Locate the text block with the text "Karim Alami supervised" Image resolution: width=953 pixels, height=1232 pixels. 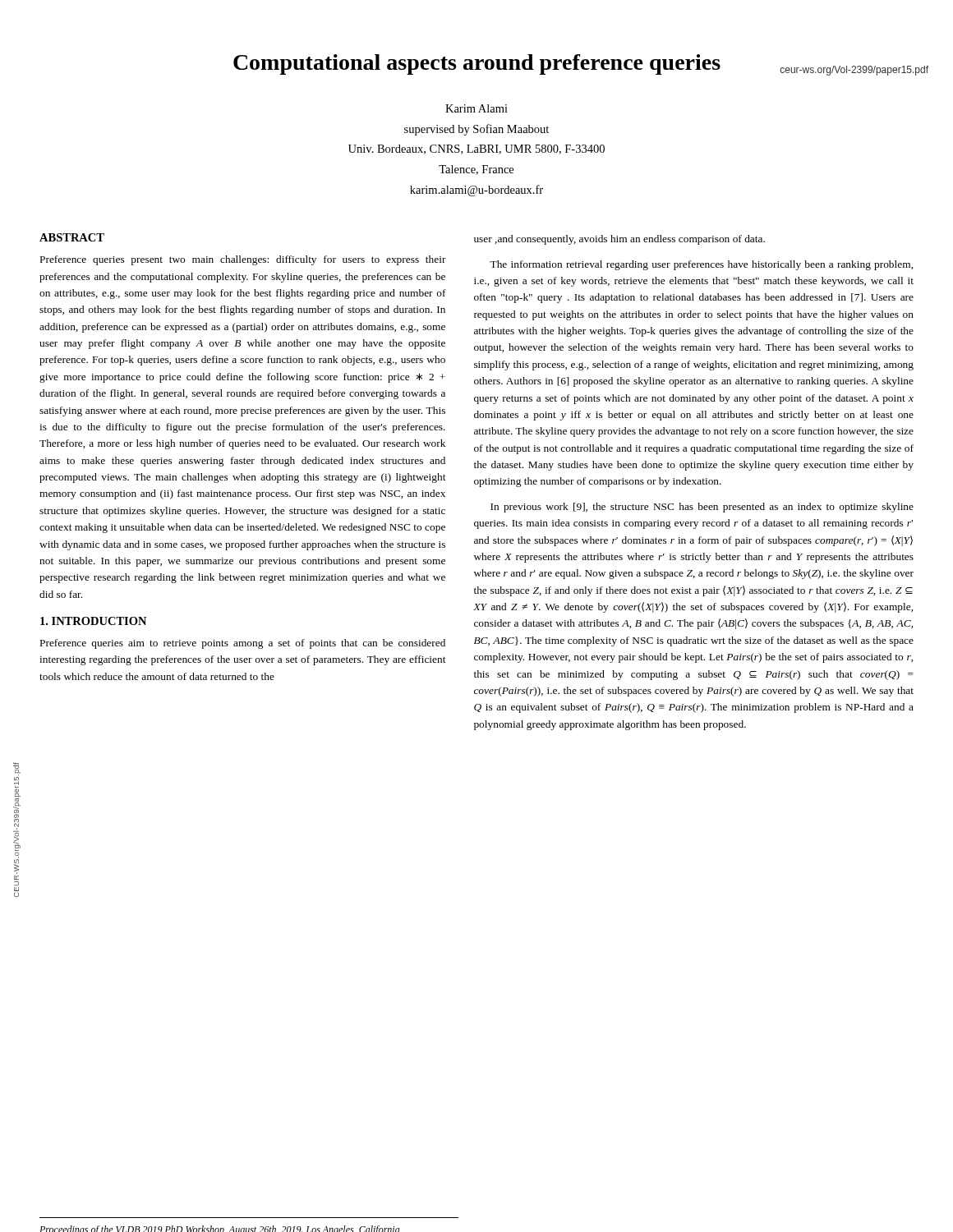click(476, 149)
